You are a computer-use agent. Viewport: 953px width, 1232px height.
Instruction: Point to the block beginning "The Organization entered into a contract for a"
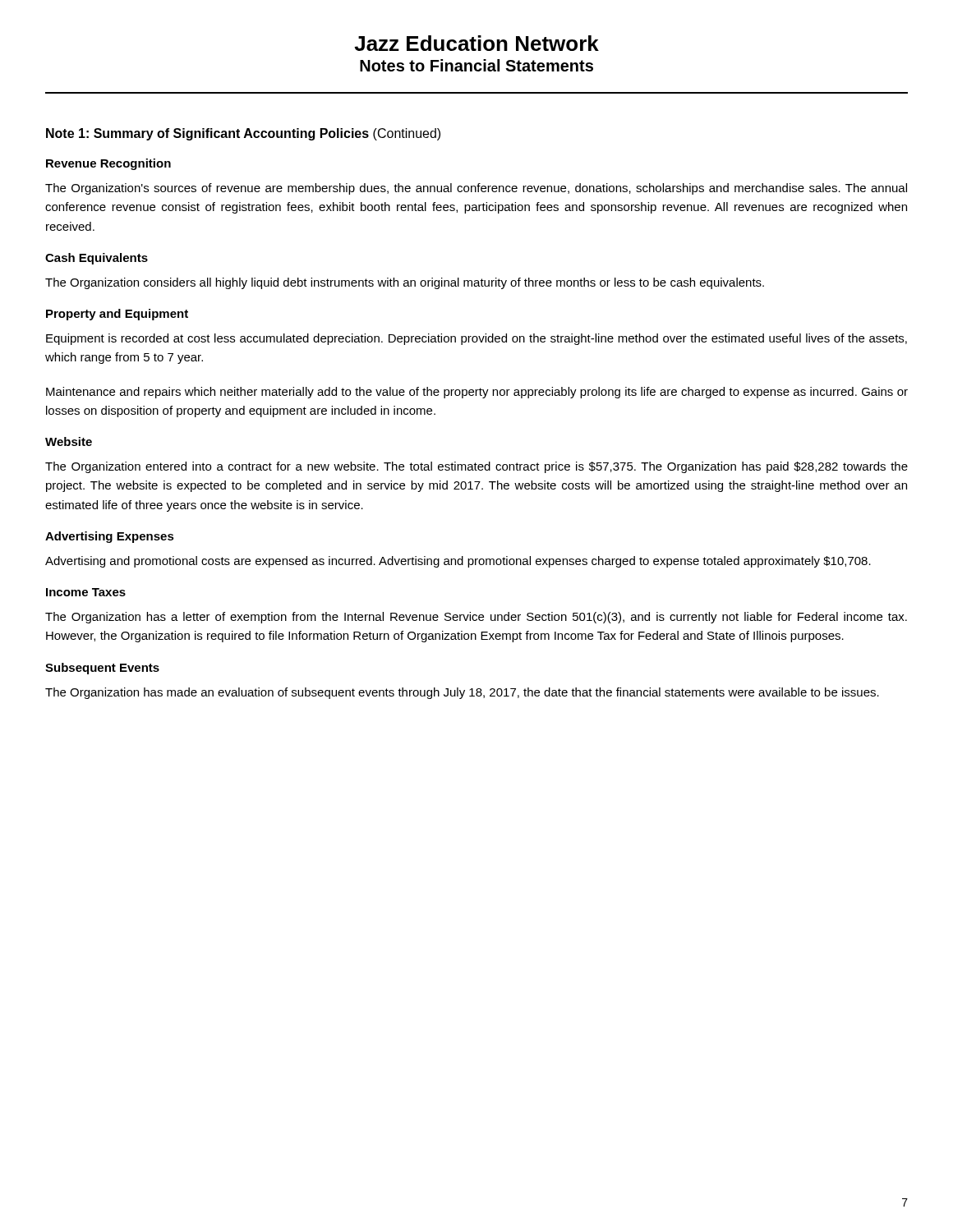[476, 485]
